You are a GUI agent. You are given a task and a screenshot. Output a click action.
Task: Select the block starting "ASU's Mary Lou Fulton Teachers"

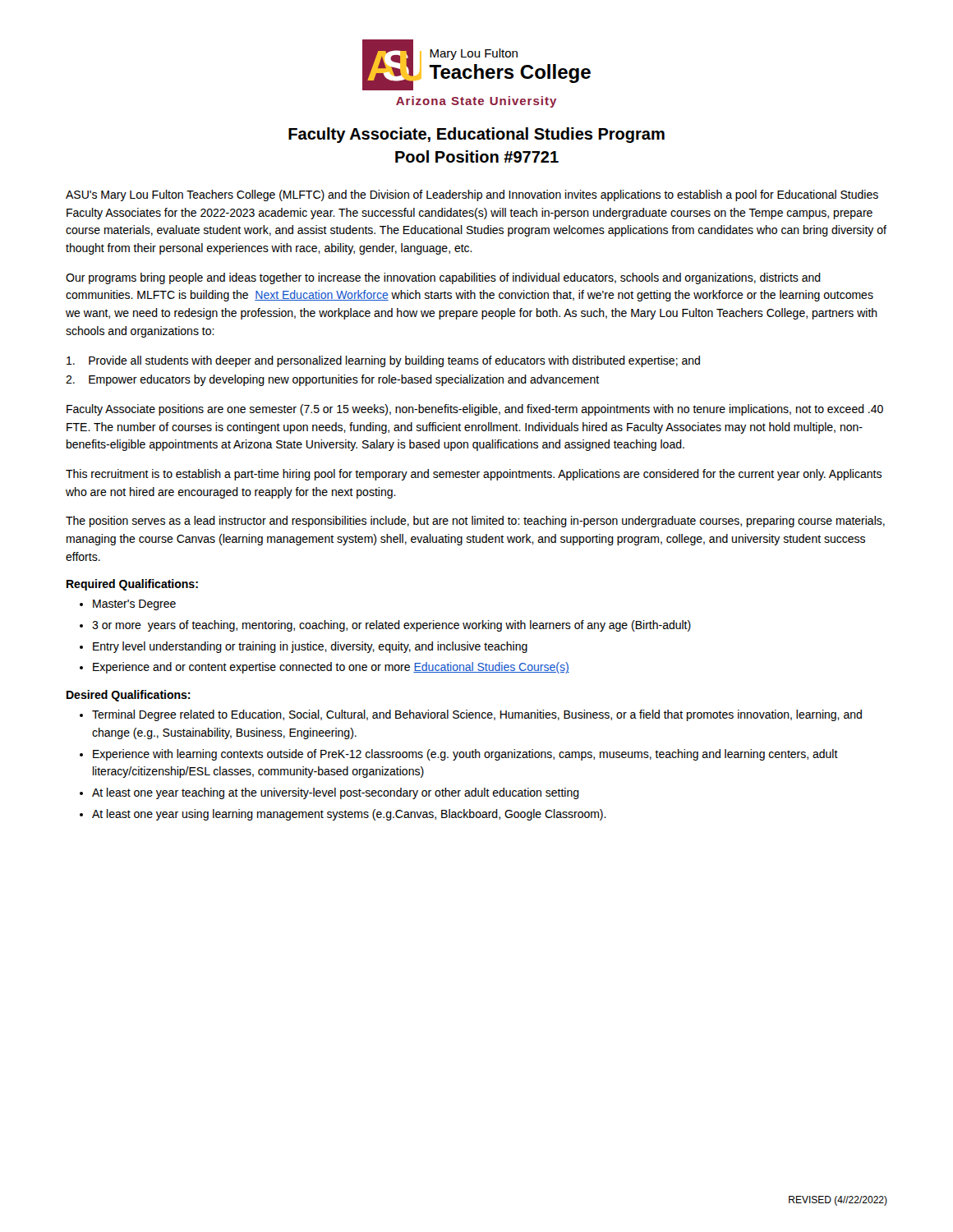click(x=476, y=221)
